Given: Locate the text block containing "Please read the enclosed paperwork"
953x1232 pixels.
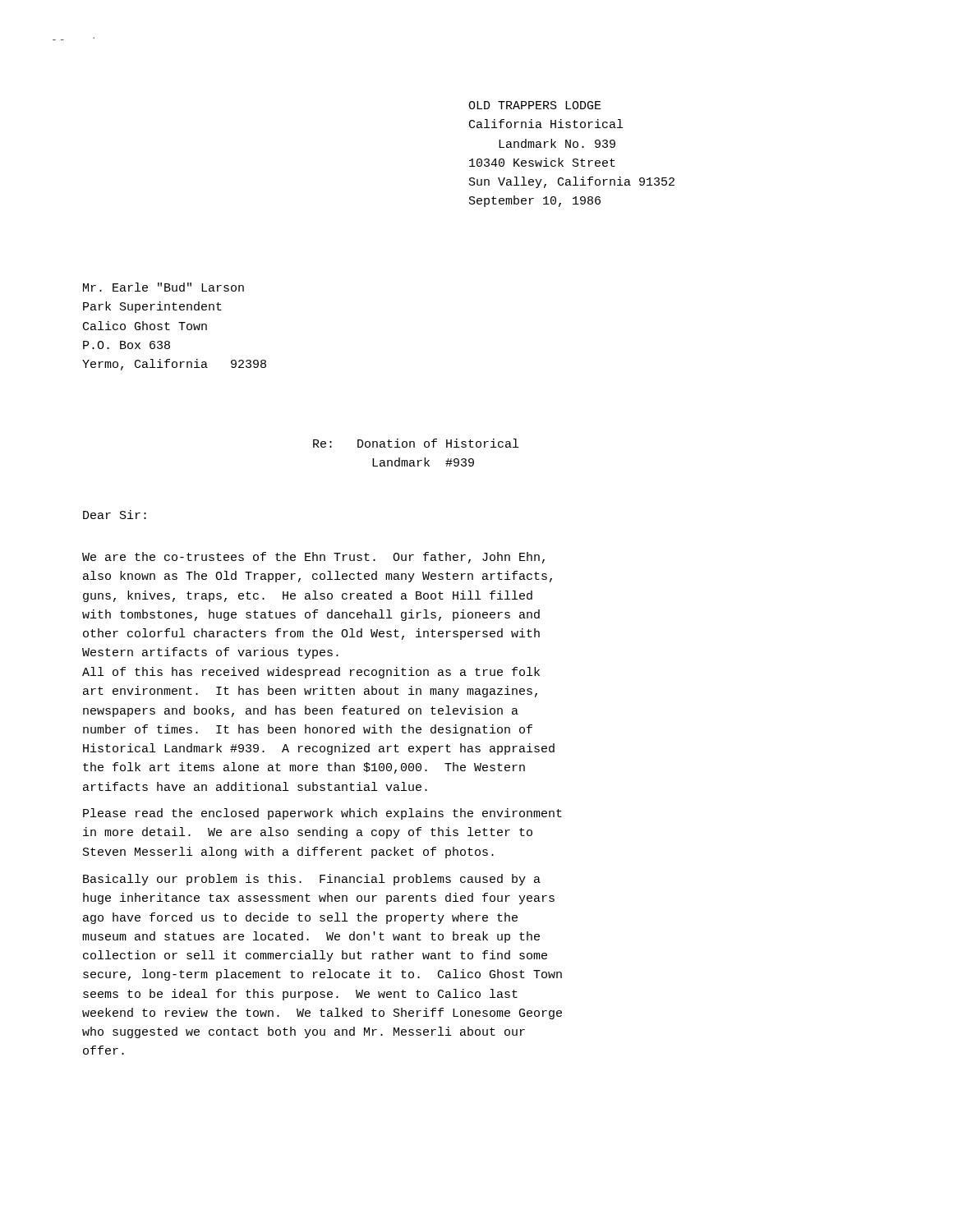Looking at the screenshot, I should (322, 833).
